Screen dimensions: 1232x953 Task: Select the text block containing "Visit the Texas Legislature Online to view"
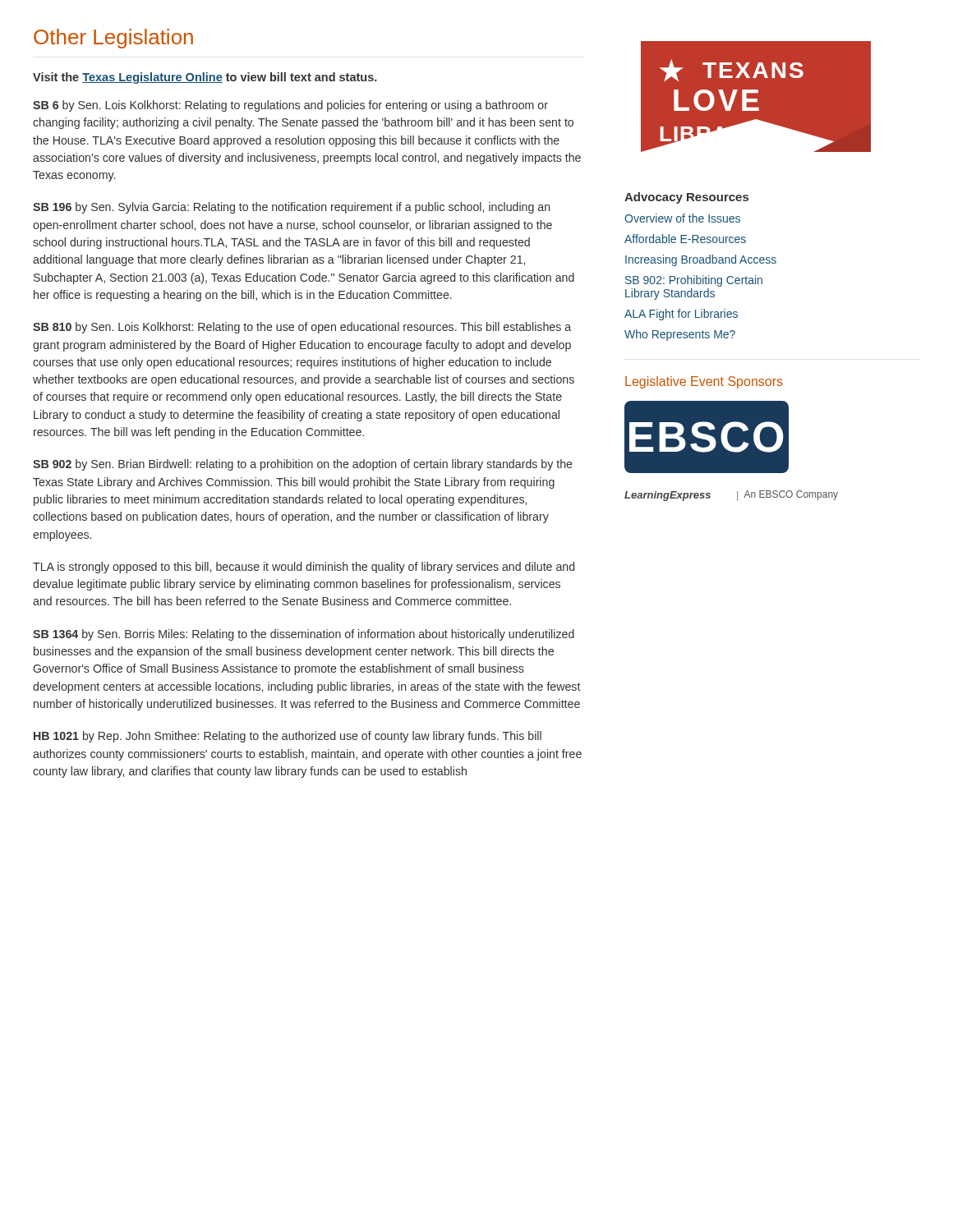click(205, 77)
